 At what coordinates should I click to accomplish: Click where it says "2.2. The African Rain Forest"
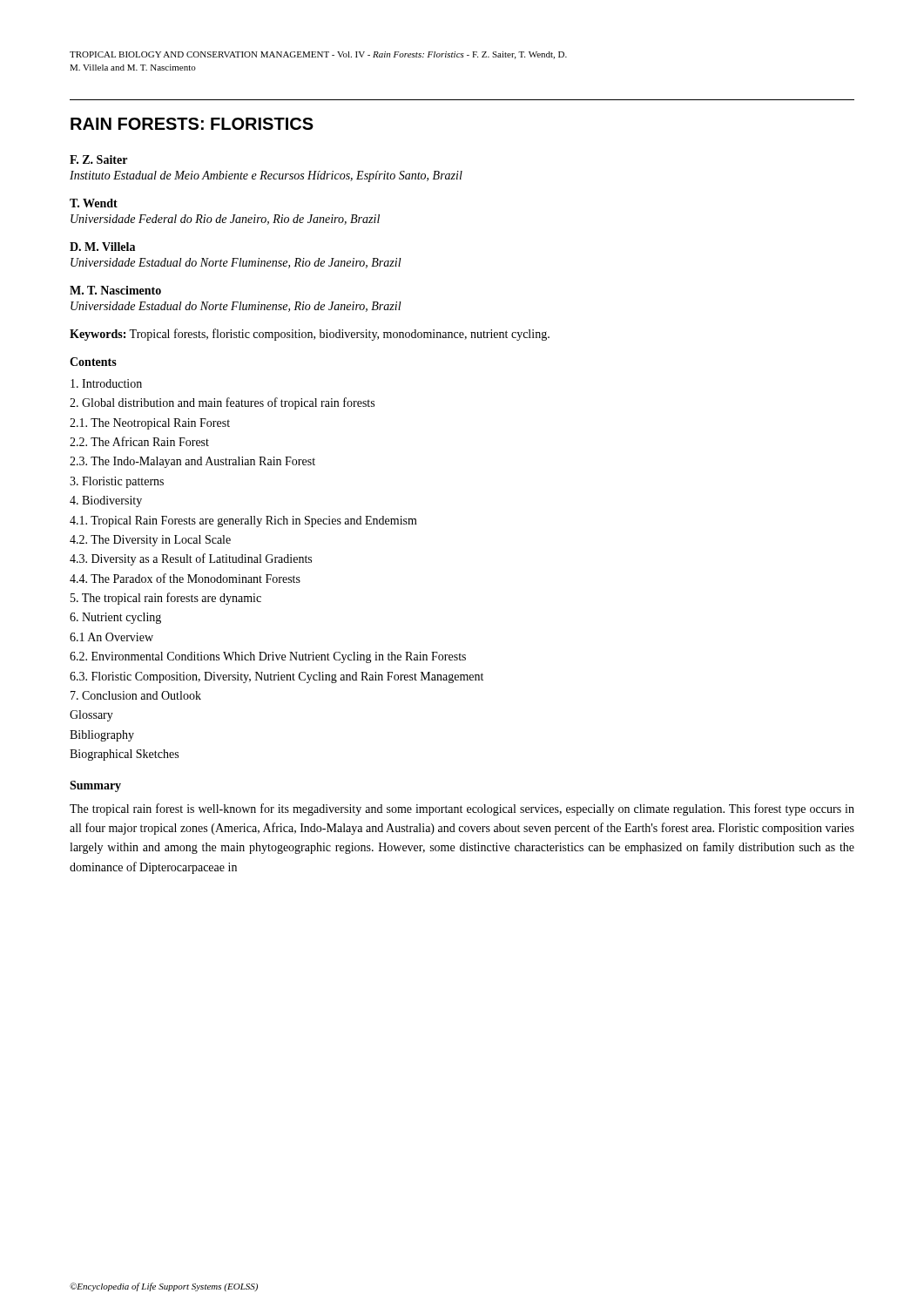point(139,442)
